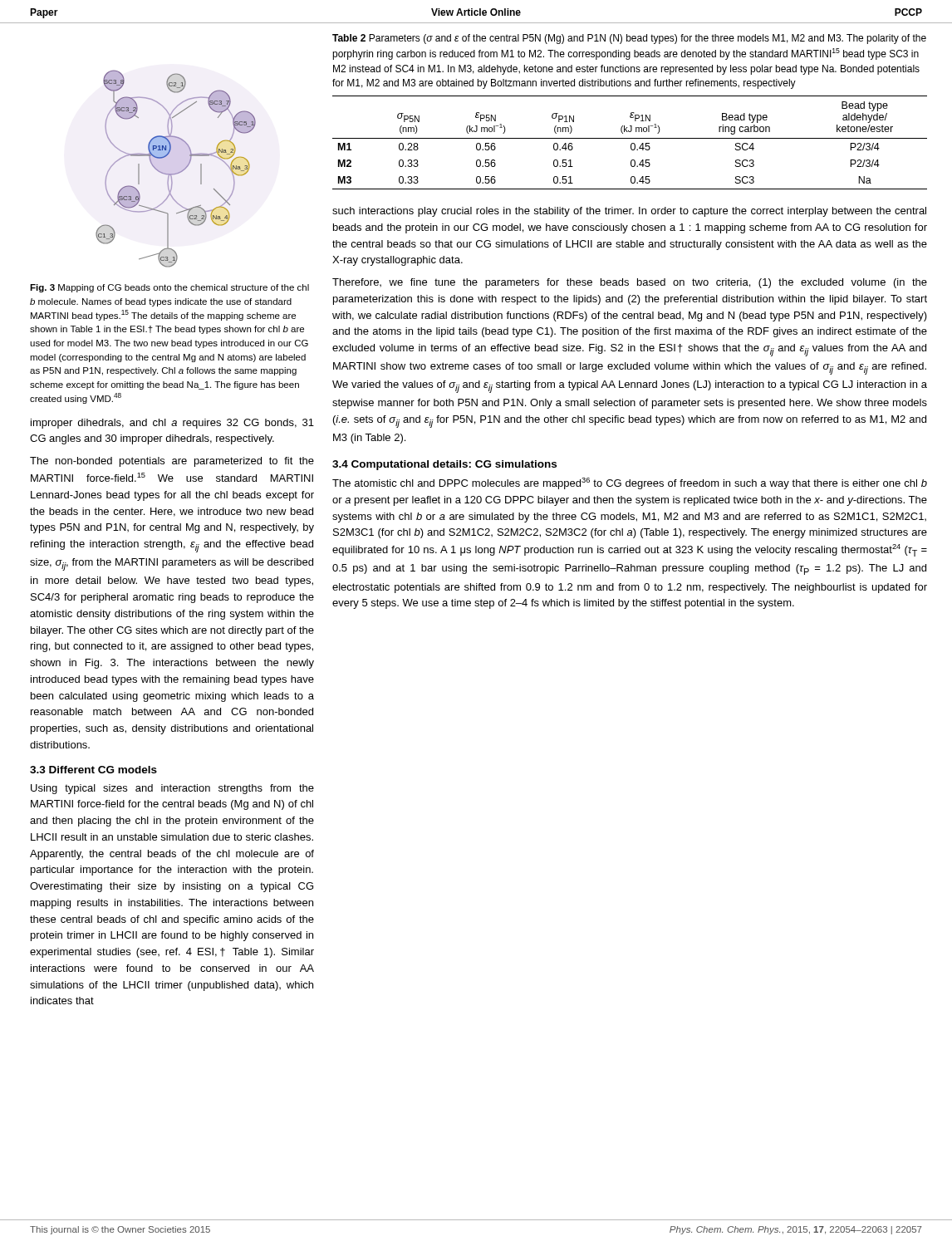This screenshot has height=1246, width=952.
Task: Locate the text block containing "such interactions play crucial roles in the"
Action: 630,324
